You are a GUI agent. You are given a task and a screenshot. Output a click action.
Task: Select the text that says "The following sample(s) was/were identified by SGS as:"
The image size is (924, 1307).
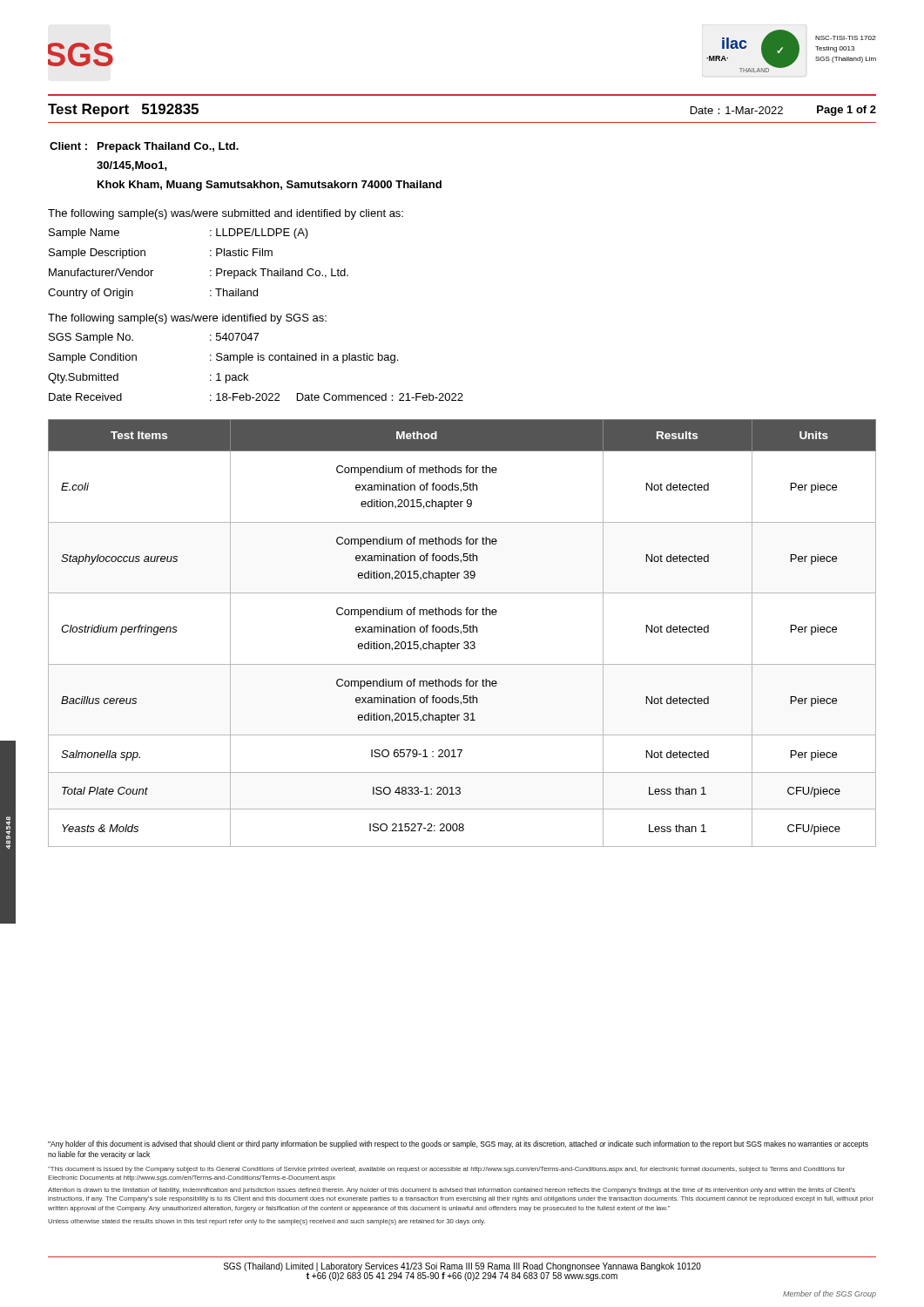point(188,318)
